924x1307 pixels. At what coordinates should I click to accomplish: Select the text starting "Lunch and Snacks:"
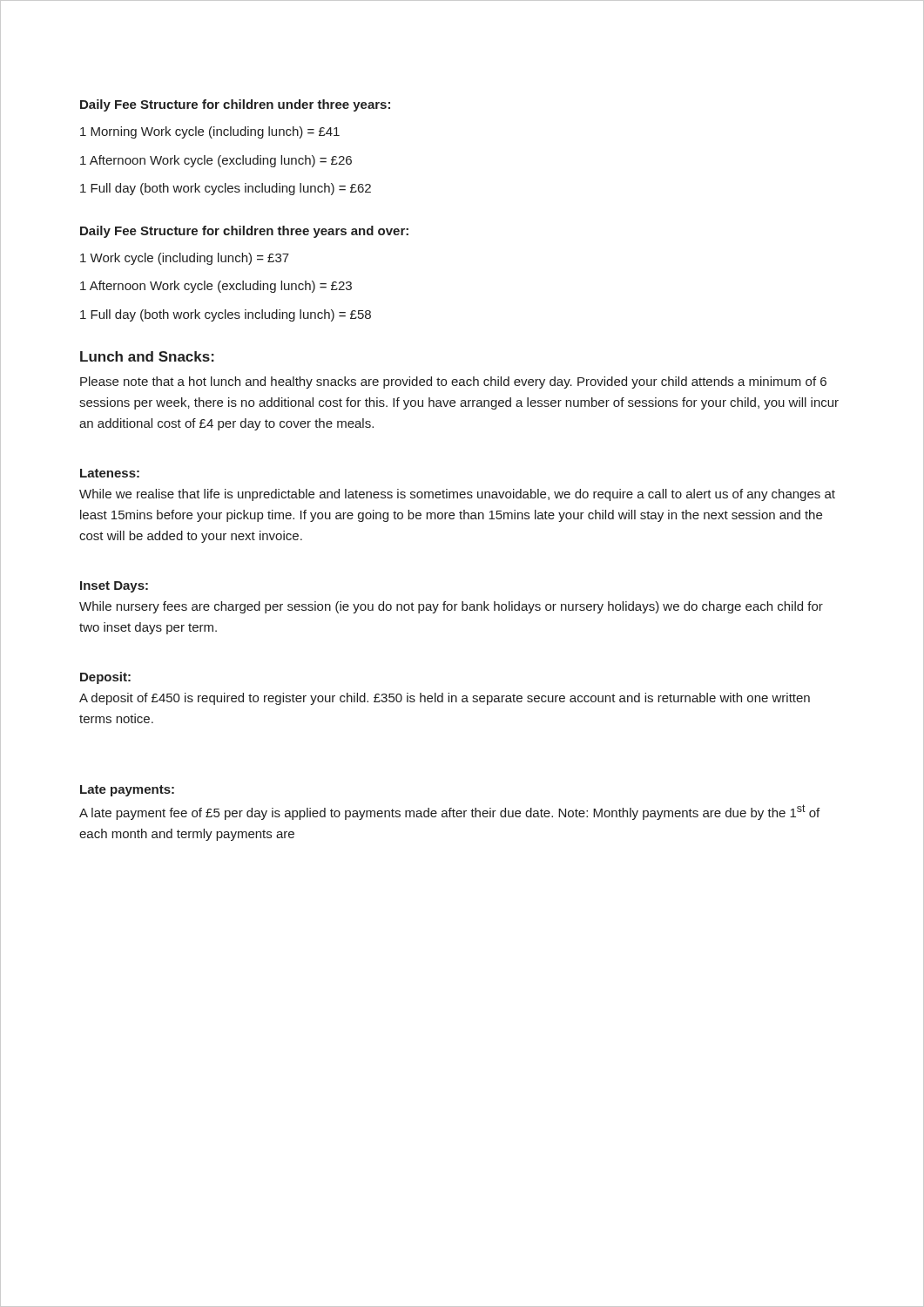pyautogui.click(x=147, y=357)
